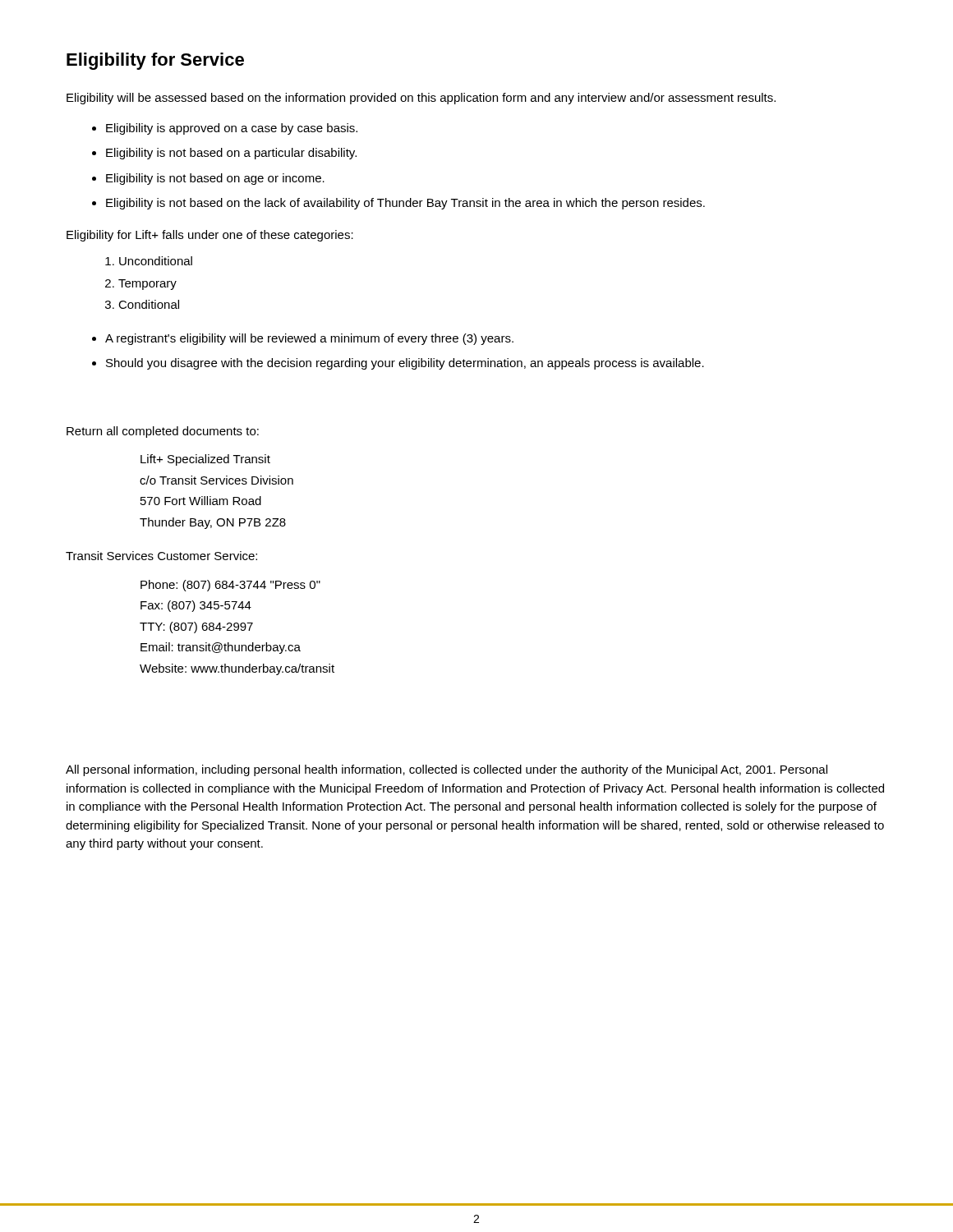Select the text block that reads "Eligibility will be assessed"
The image size is (953, 1232).
421,97
